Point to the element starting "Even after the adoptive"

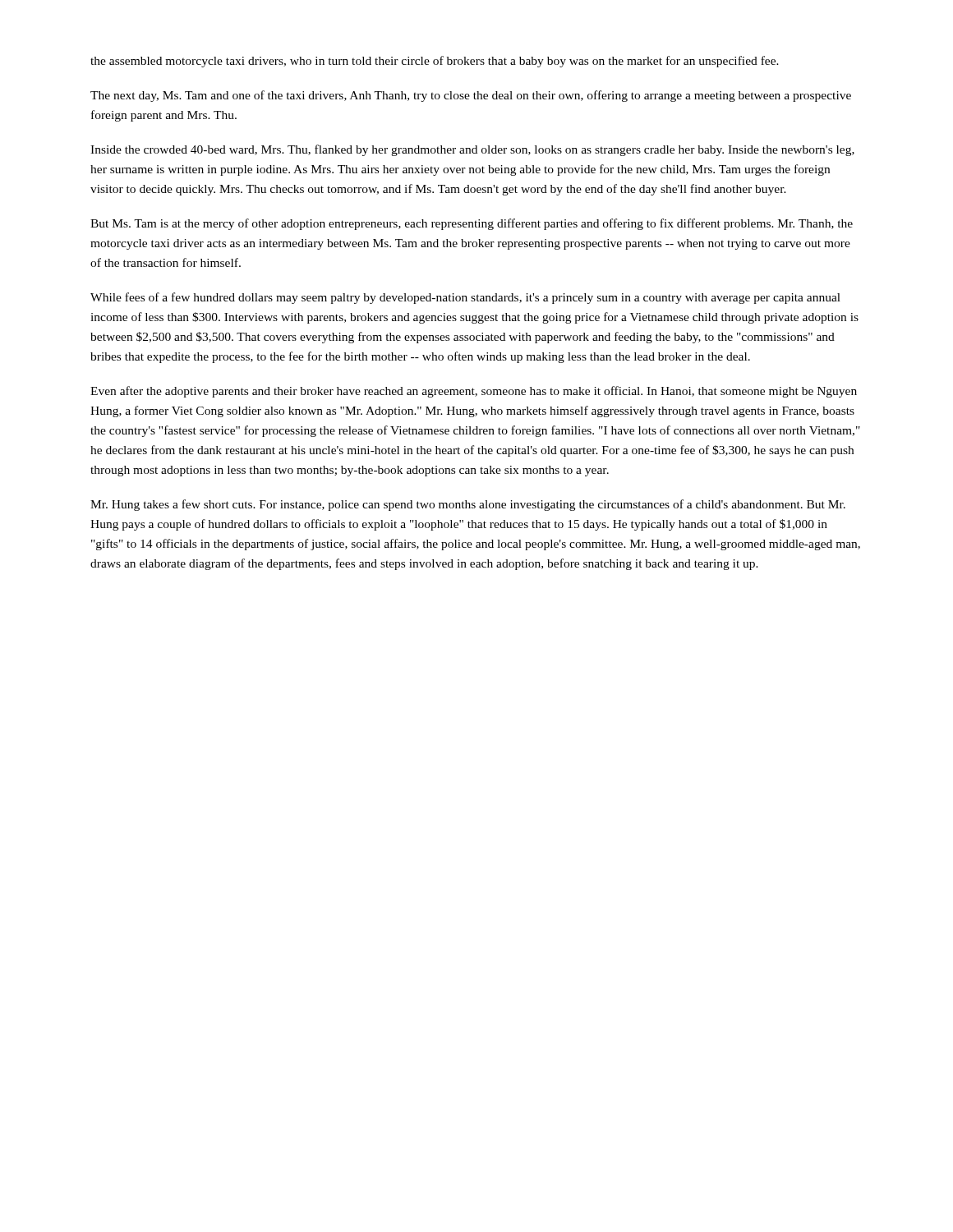(475, 430)
